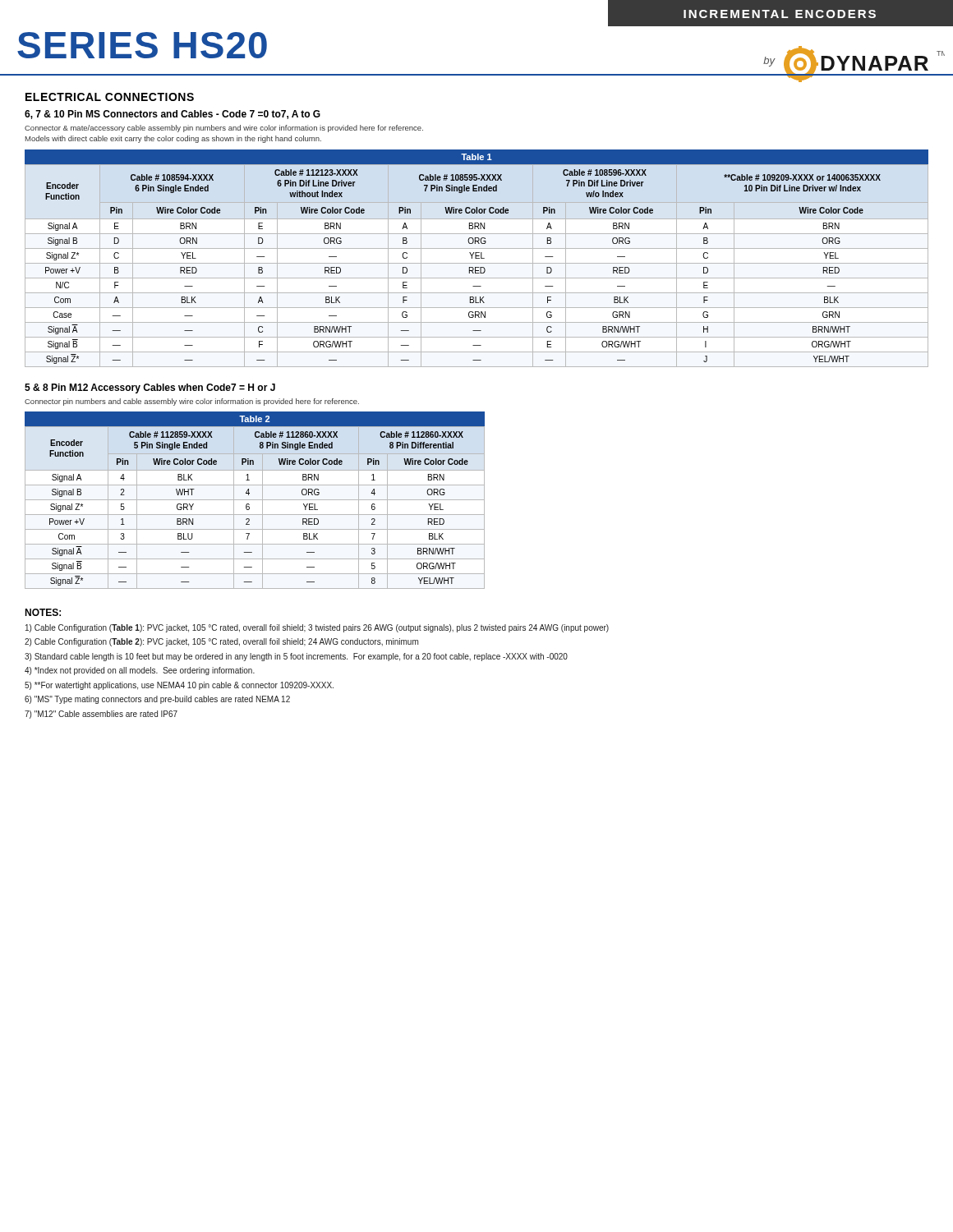The width and height of the screenshot is (953, 1232).
Task: Point to the section header beginning "6, 7 & 10 Pin MS Connectors and"
Action: 173,114
